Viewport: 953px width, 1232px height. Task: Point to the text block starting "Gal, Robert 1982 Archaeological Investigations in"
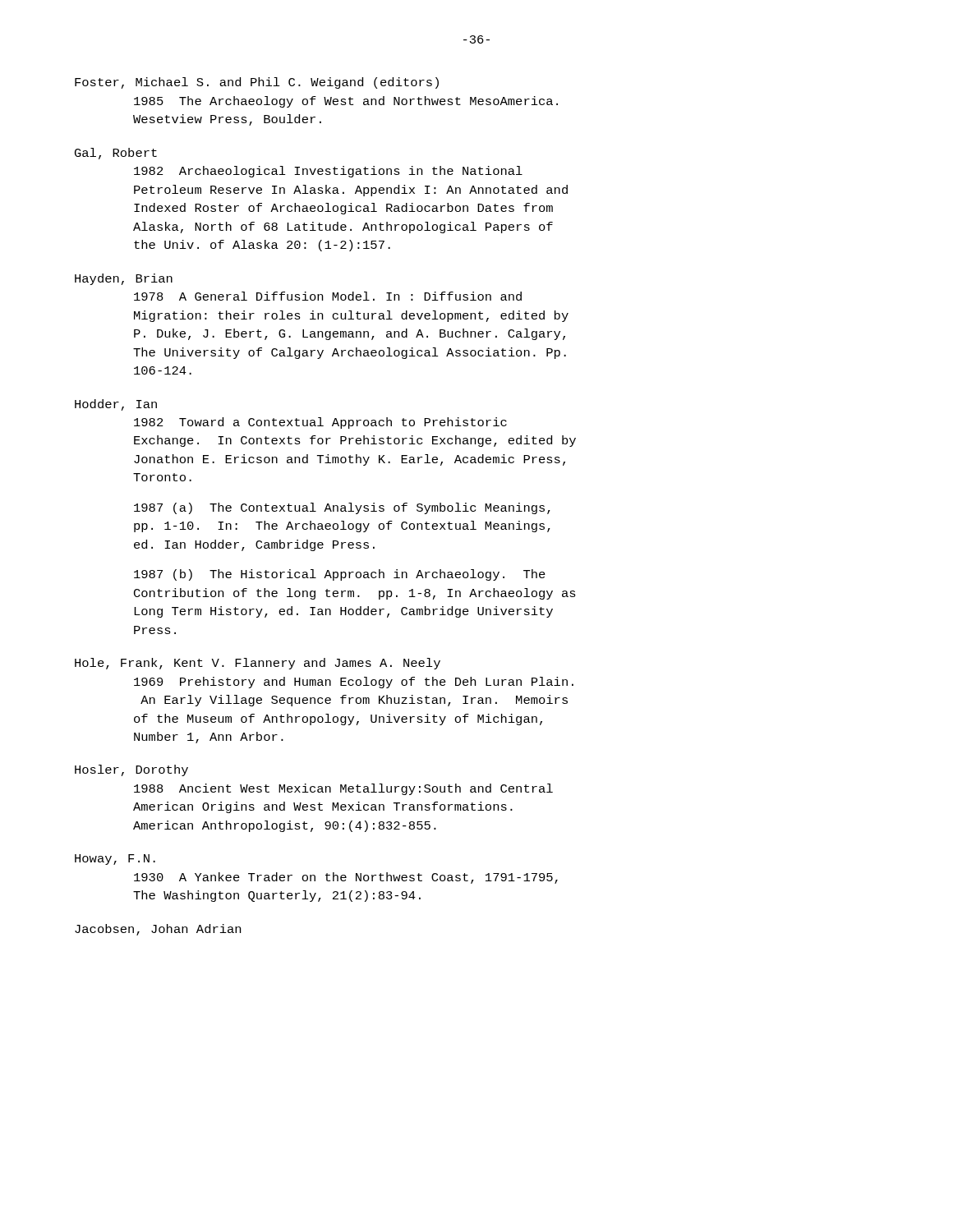coord(476,200)
